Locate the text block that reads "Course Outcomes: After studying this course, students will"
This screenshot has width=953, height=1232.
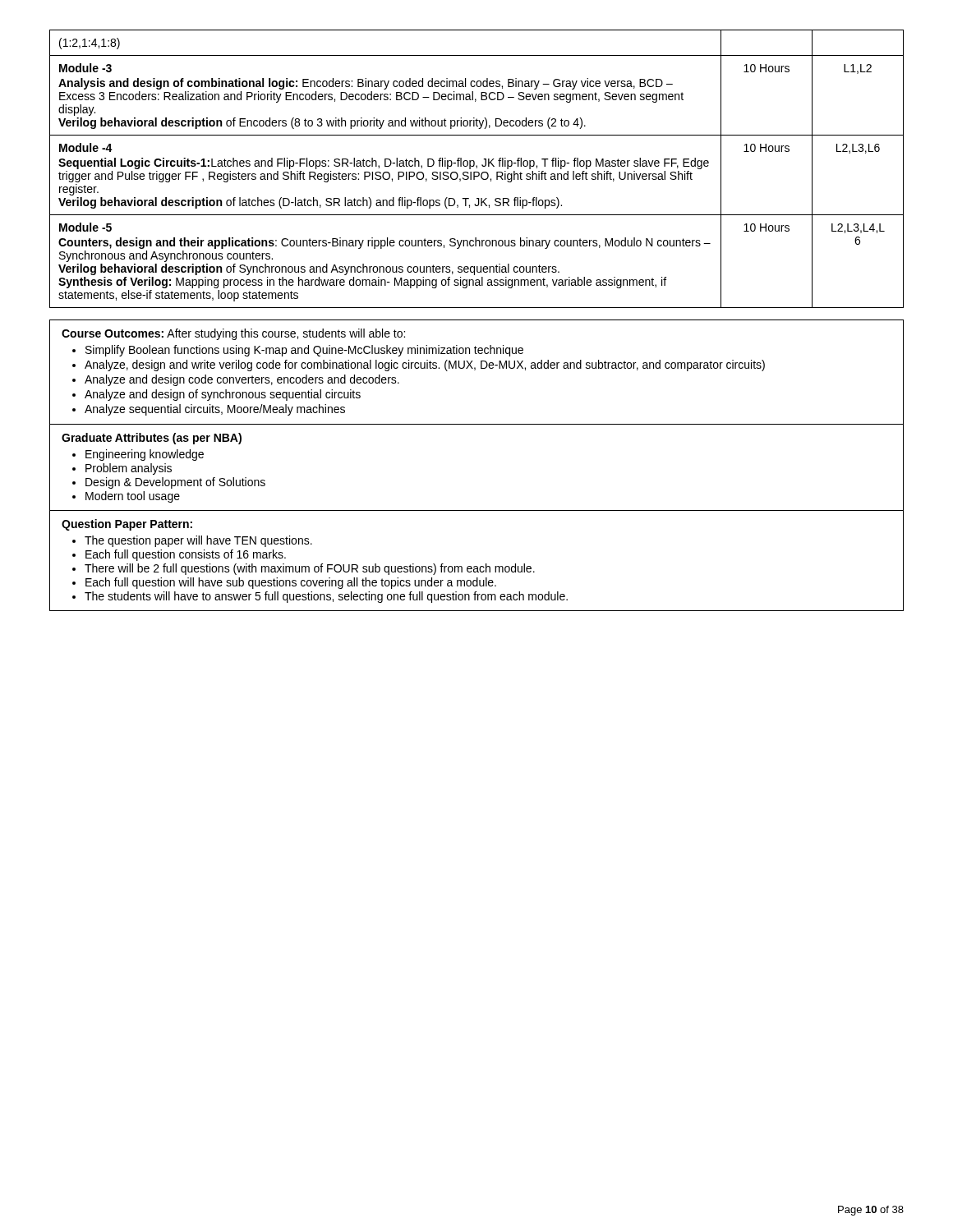pos(476,371)
